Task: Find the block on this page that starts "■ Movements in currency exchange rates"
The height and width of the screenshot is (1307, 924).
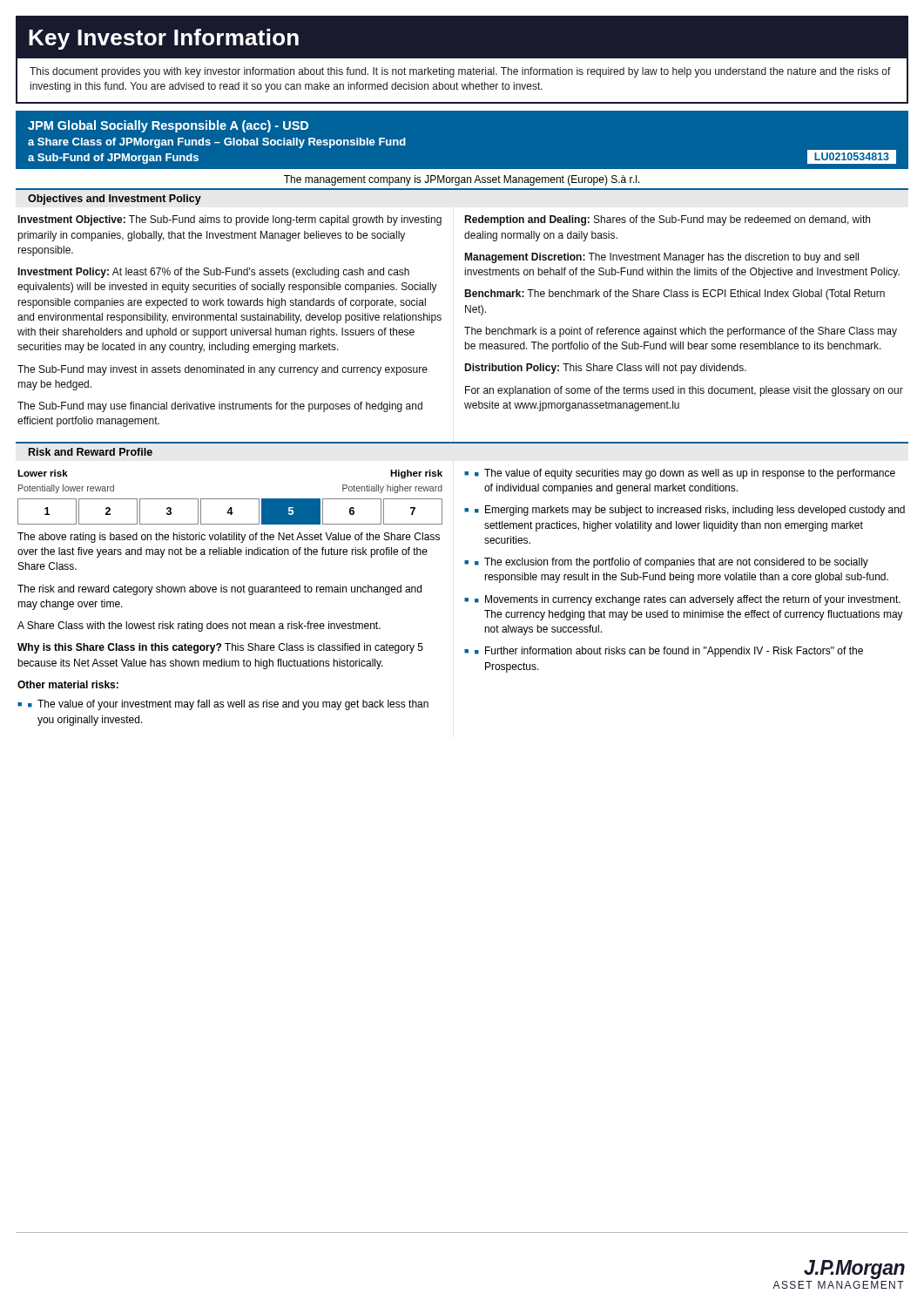Action: (690, 615)
